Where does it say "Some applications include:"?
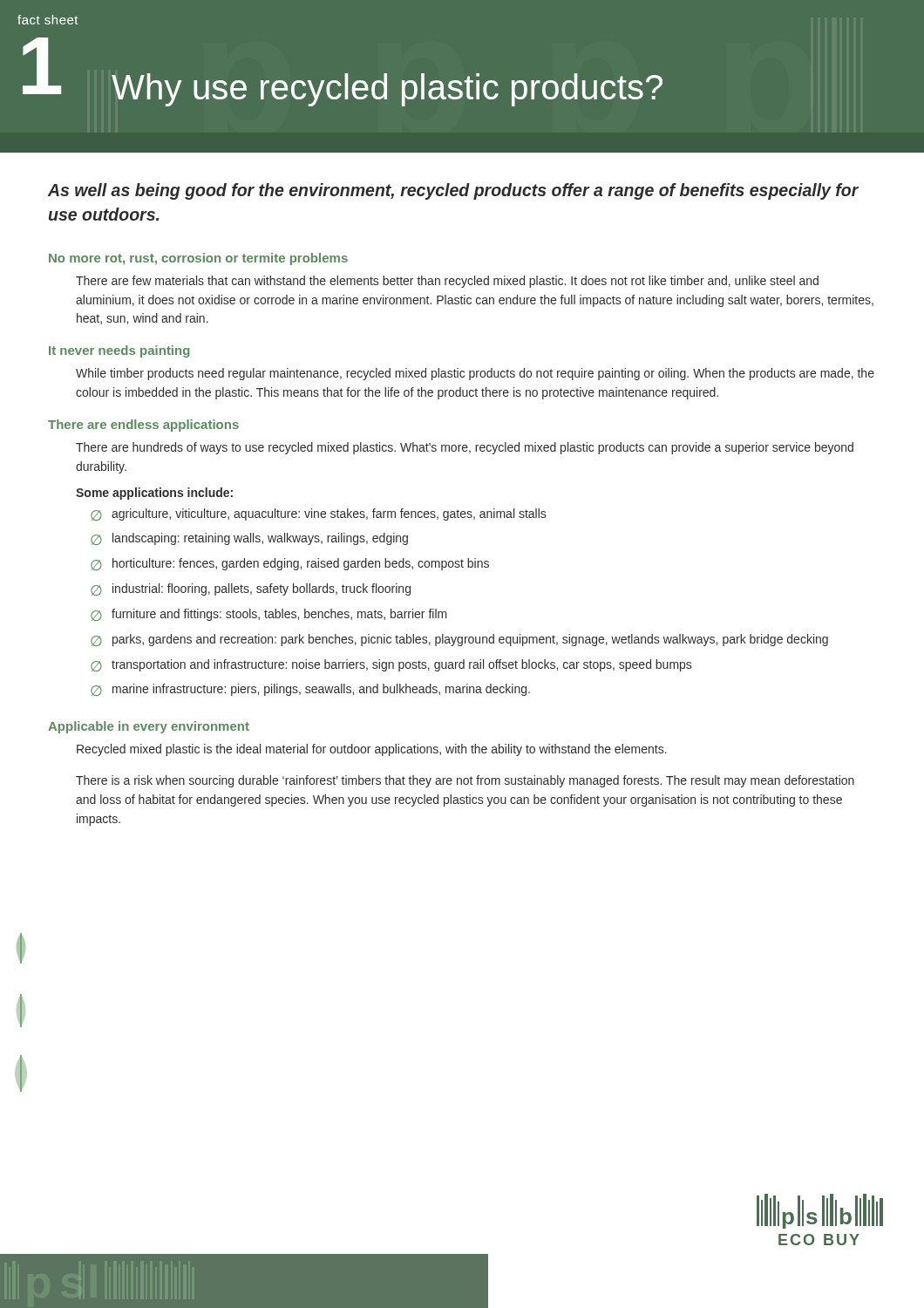924x1308 pixels. pyautogui.click(x=155, y=492)
